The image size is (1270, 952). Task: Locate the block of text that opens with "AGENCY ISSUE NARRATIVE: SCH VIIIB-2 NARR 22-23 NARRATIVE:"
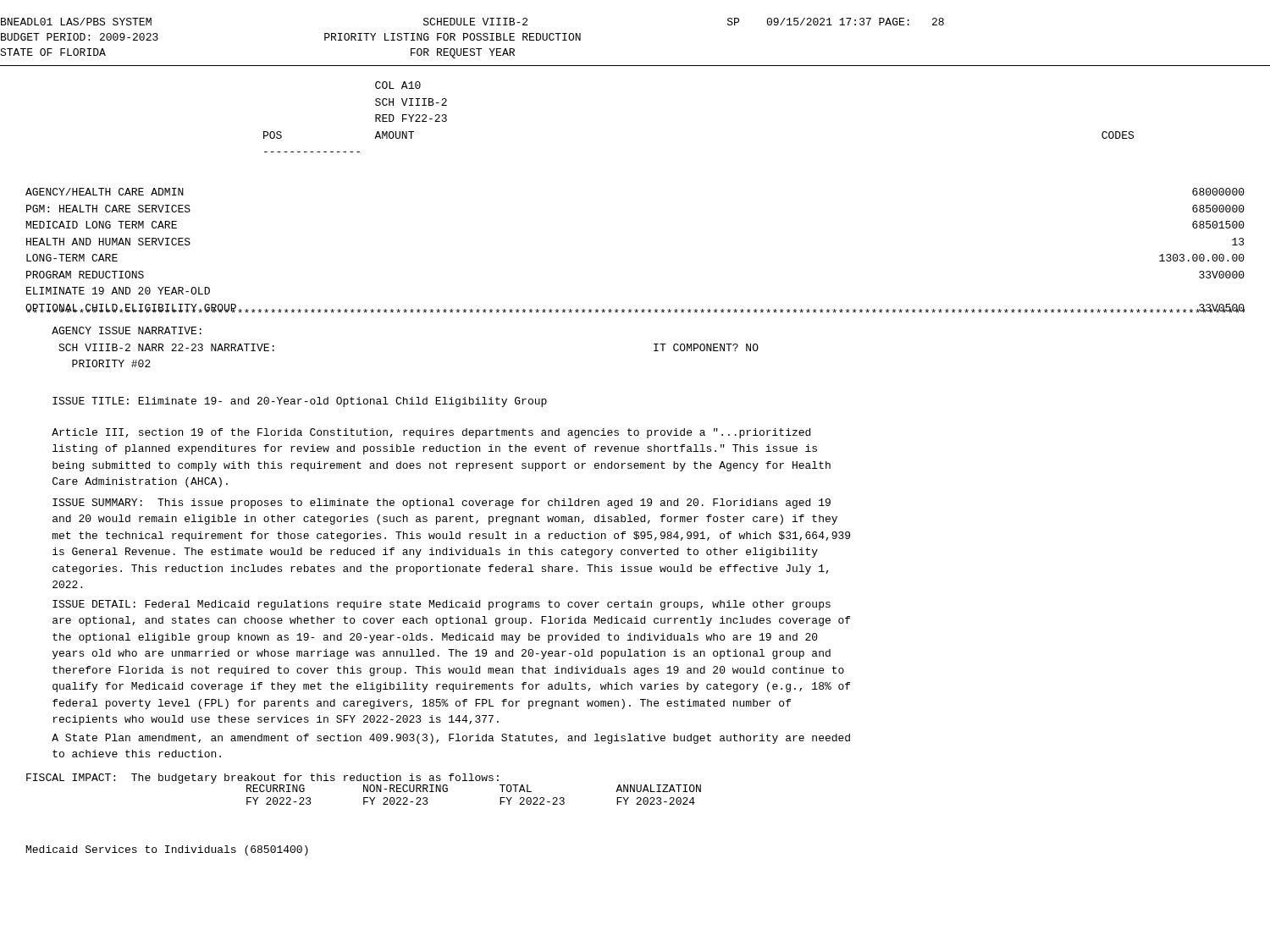pyautogui.click(x=127, y=330)
